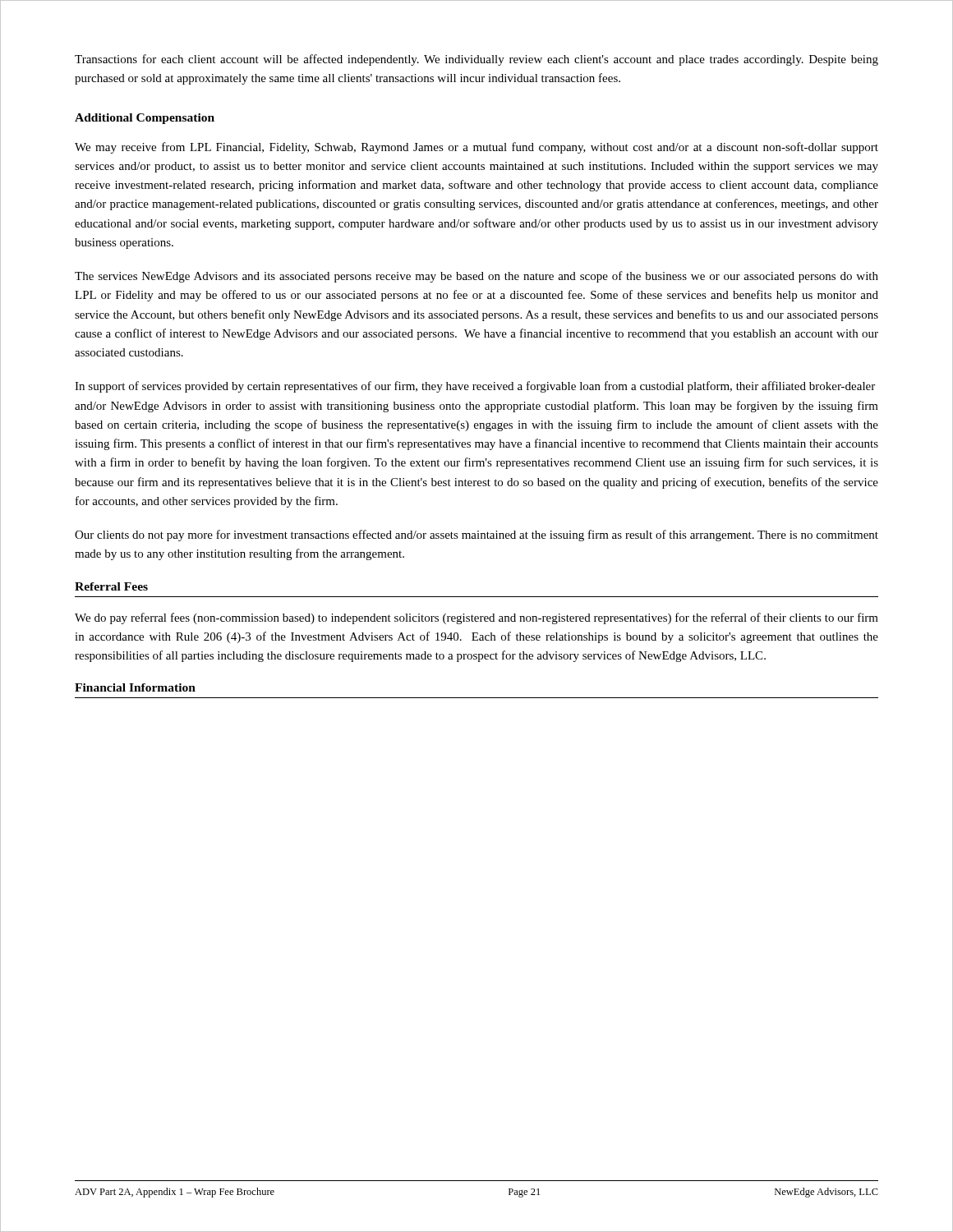Screen dimensions: 1232x953
Task: Select the text block that reads "Transactions for each client account will"
Action: click(476, 69)
